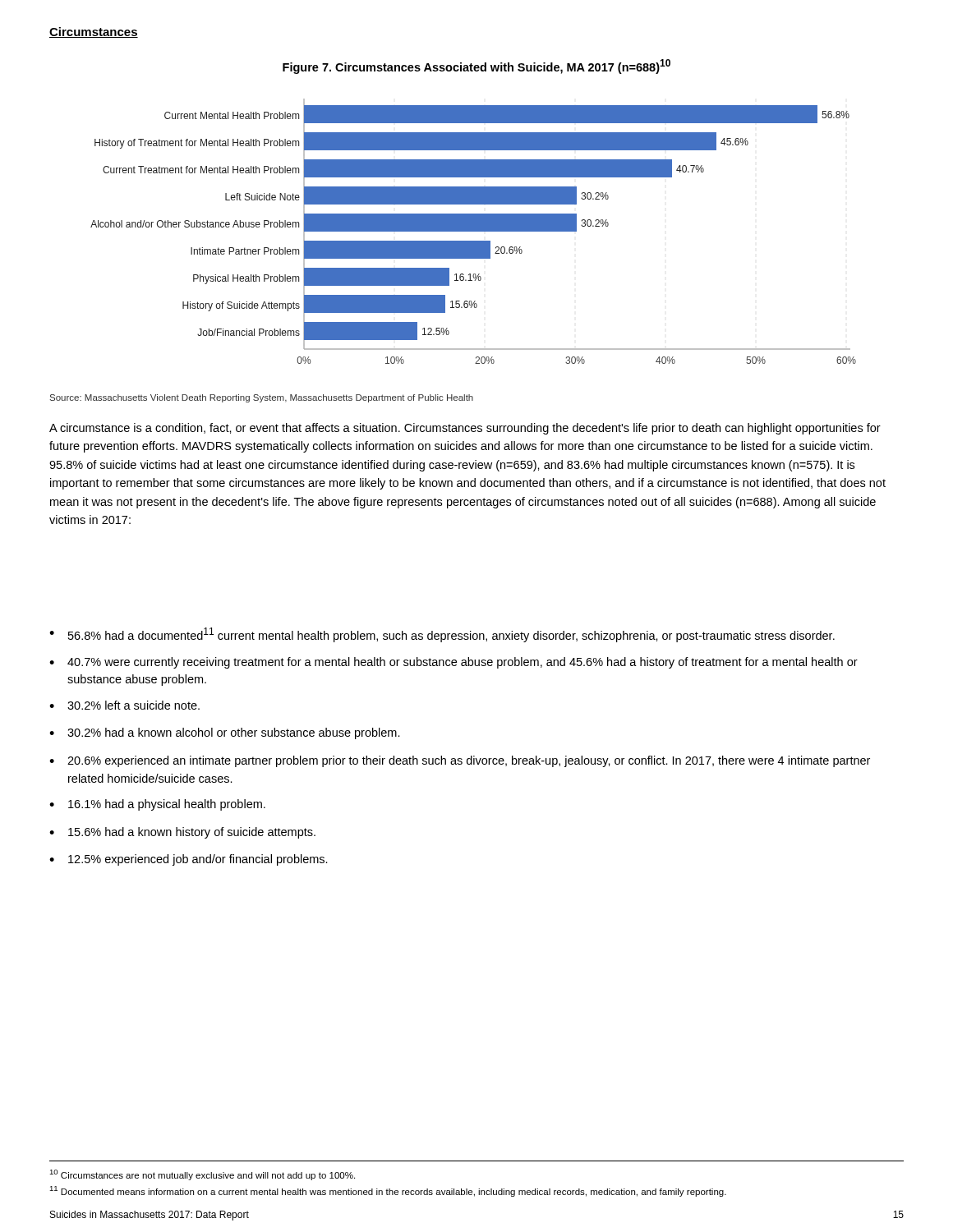The width and height of the screenshot is (953, 1232).
Task: Select the text block starting "Source: Massachusetts Violent Death Reporting System, Massachusetts Department"
Action: tap(261, 398)
